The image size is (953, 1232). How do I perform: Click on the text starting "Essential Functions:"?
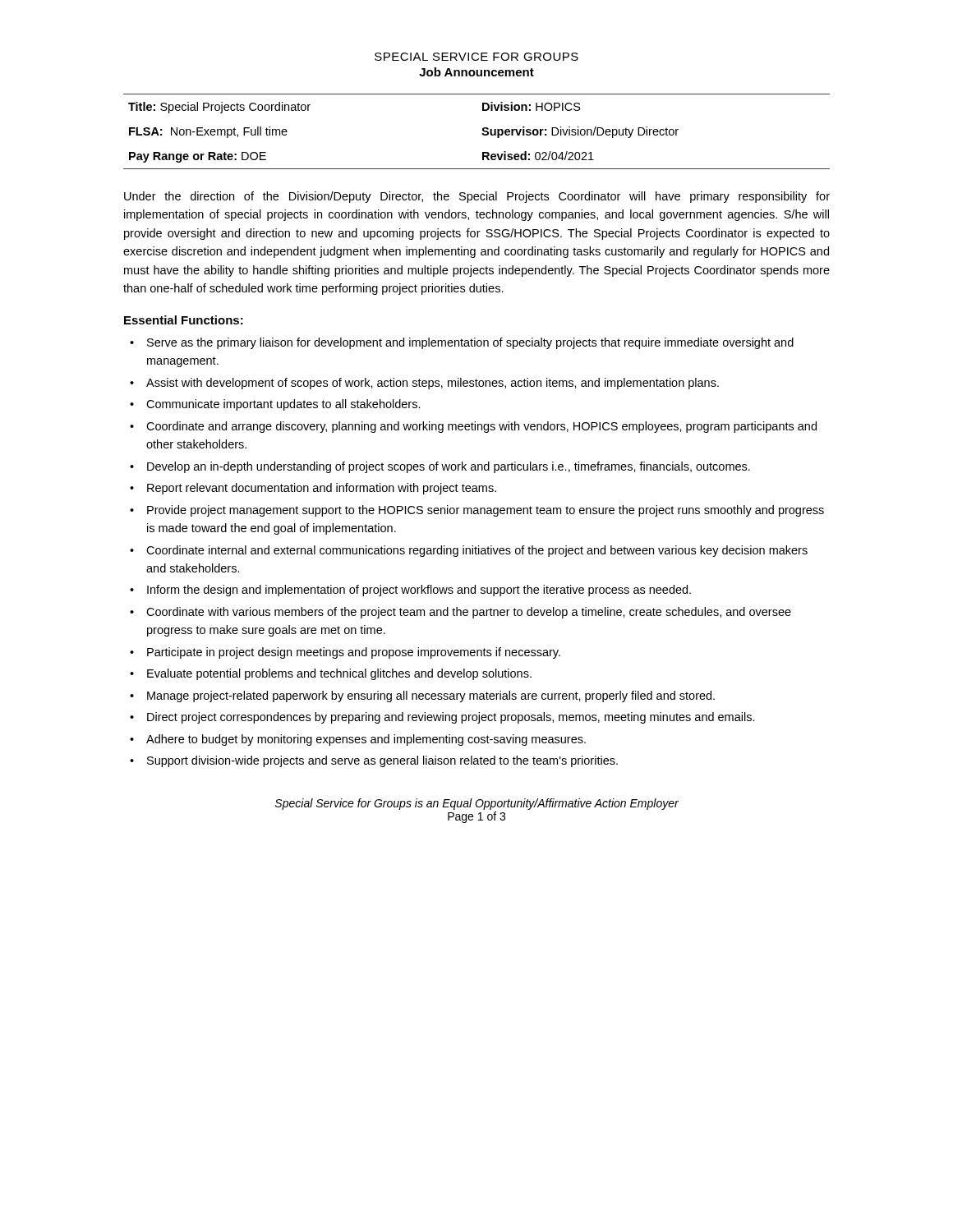pos(184,320)
